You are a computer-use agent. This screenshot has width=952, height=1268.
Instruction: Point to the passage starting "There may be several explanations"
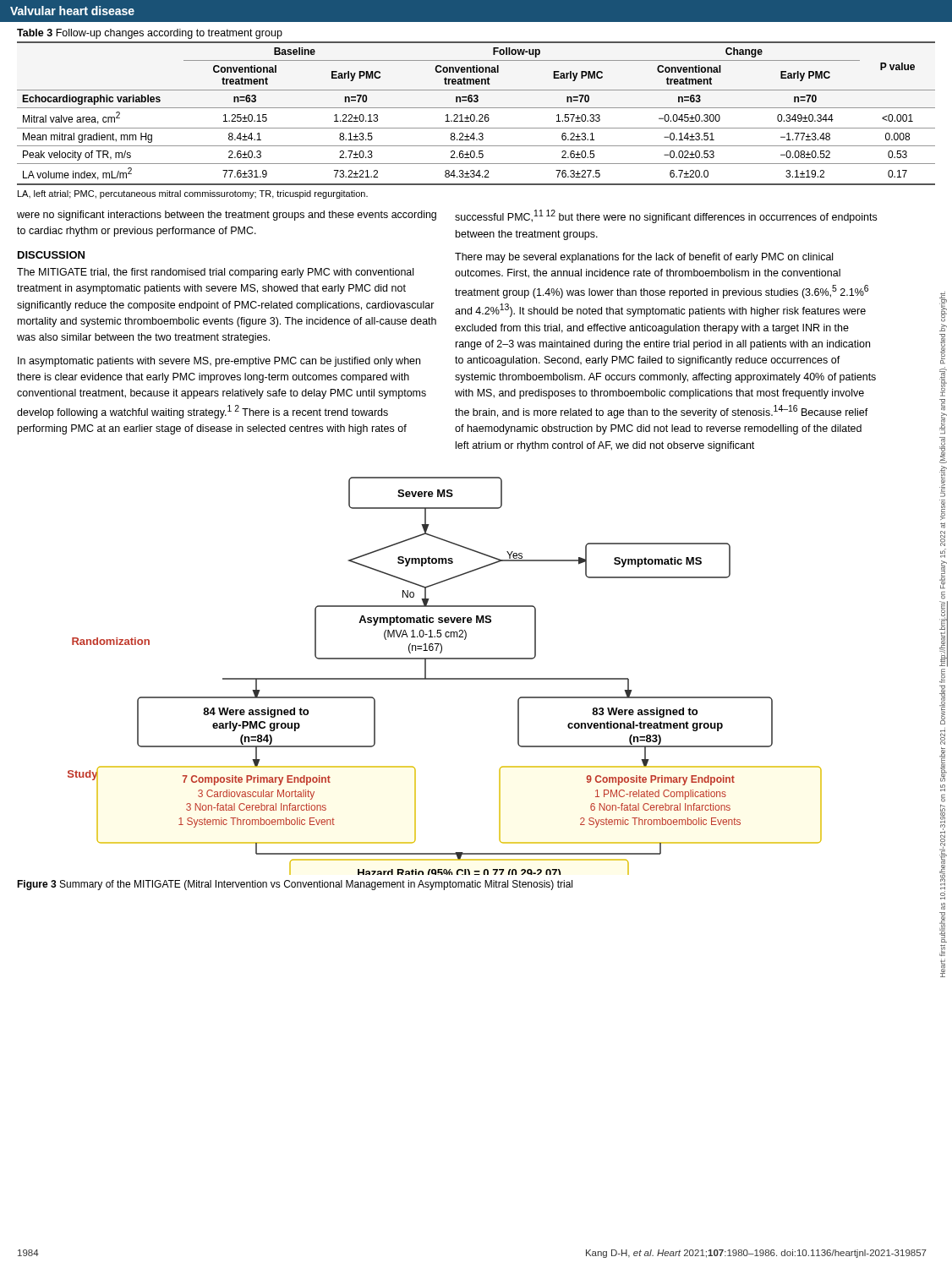pyautogui.click(x=666, y=351)
